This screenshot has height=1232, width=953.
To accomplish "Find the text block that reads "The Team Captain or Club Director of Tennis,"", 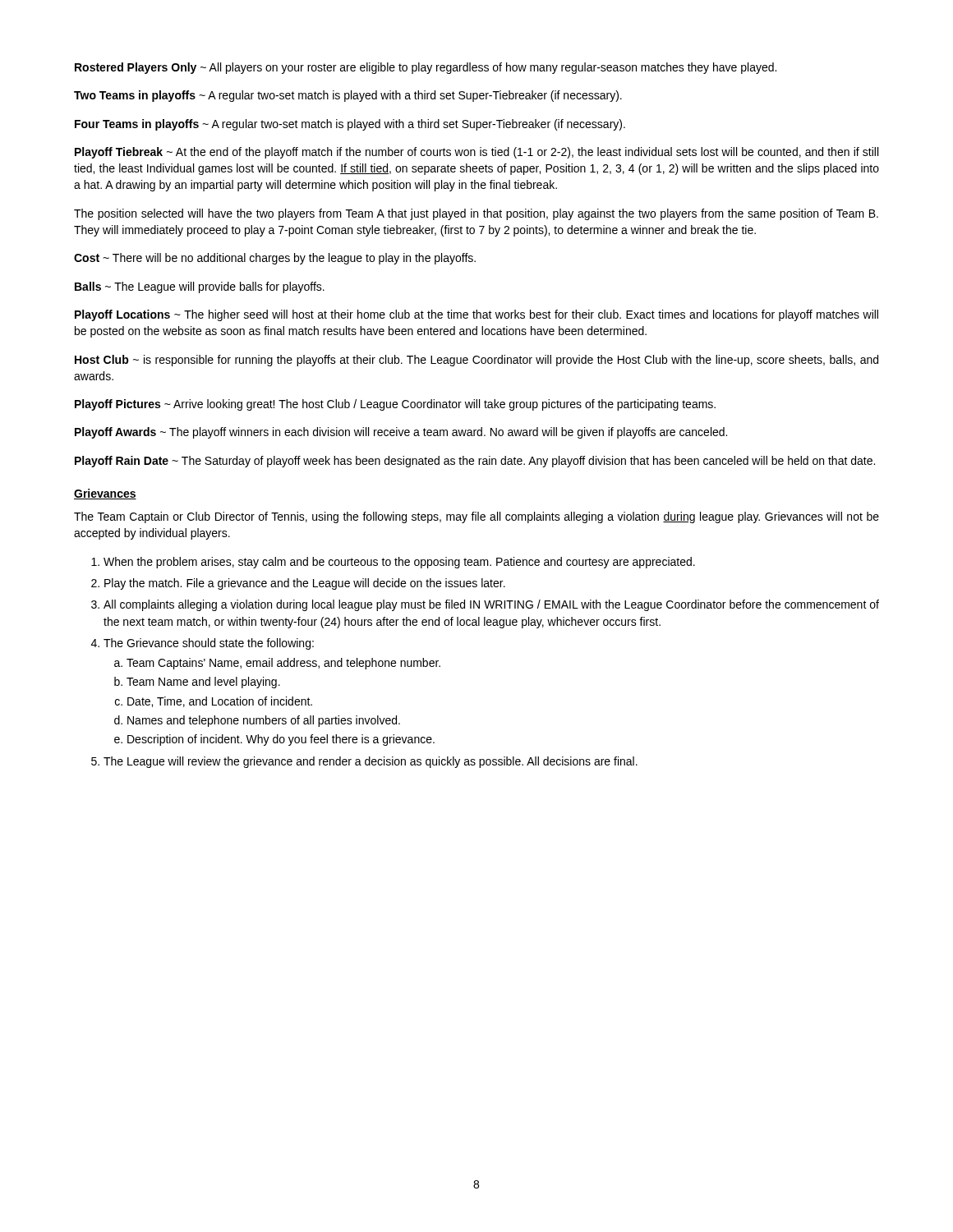I will tap(476, 525).
